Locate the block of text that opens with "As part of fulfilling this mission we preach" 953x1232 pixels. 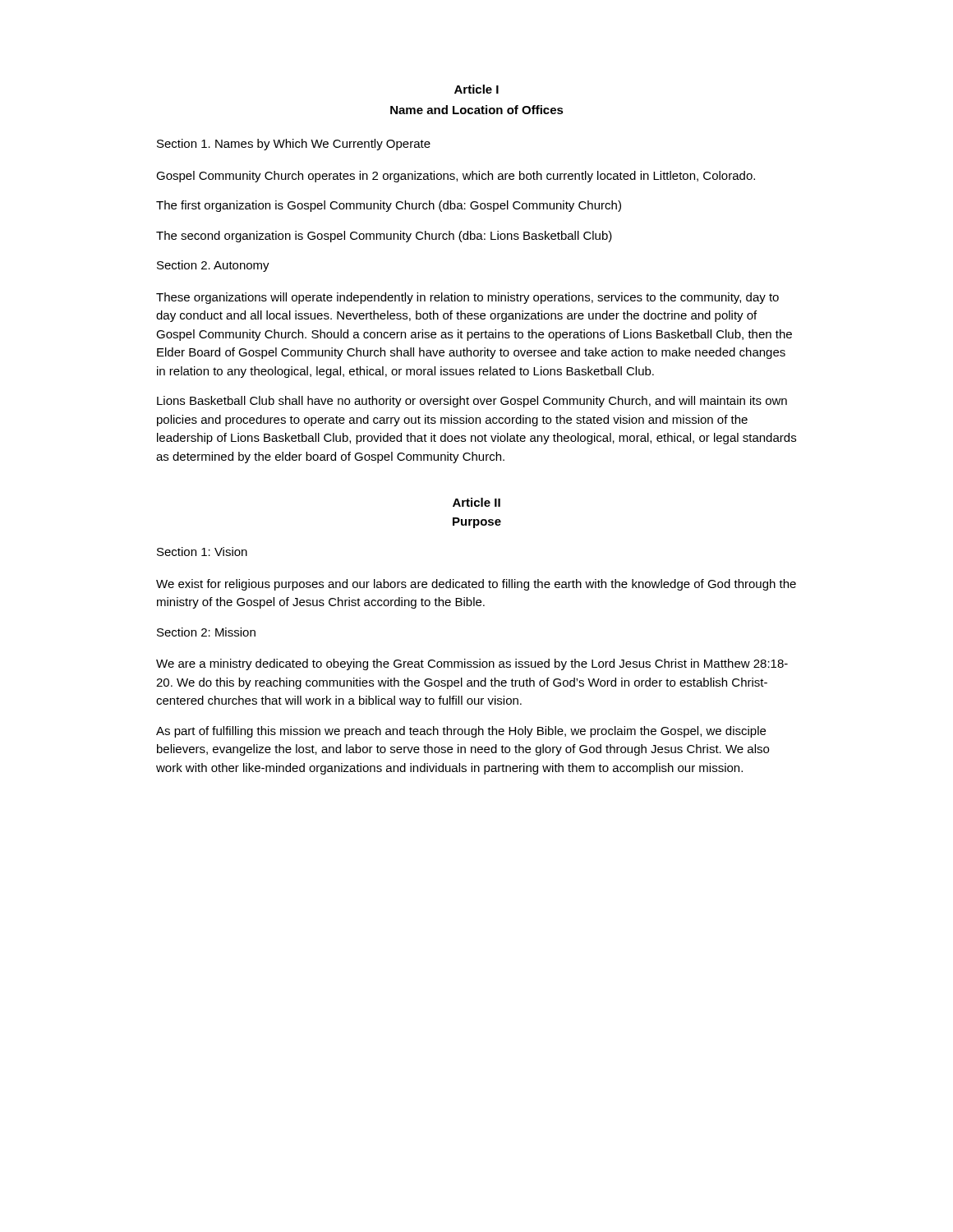[x=463, y=749]
